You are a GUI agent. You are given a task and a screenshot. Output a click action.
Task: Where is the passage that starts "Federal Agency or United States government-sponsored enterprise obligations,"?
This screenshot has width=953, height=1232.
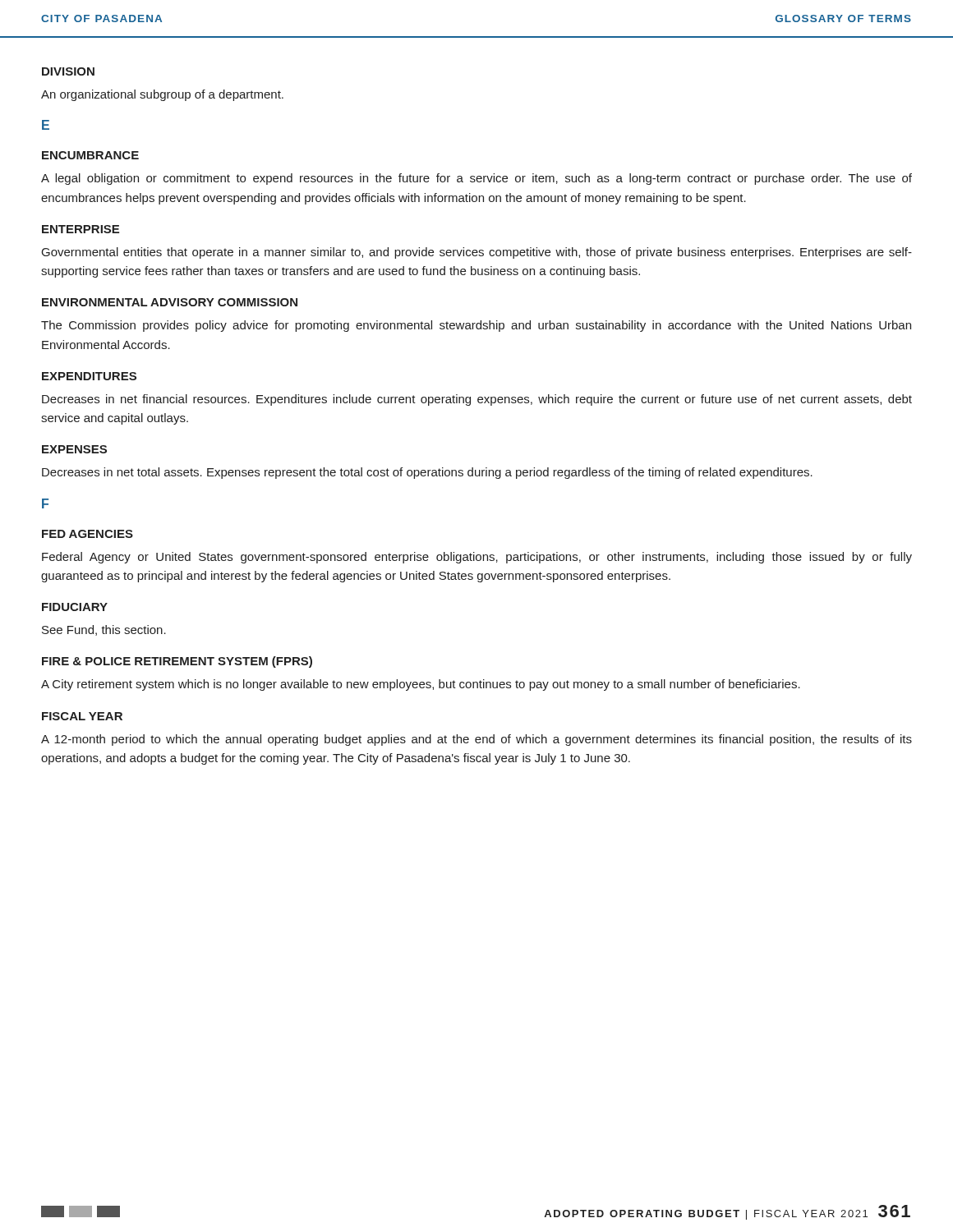[476, 566]
